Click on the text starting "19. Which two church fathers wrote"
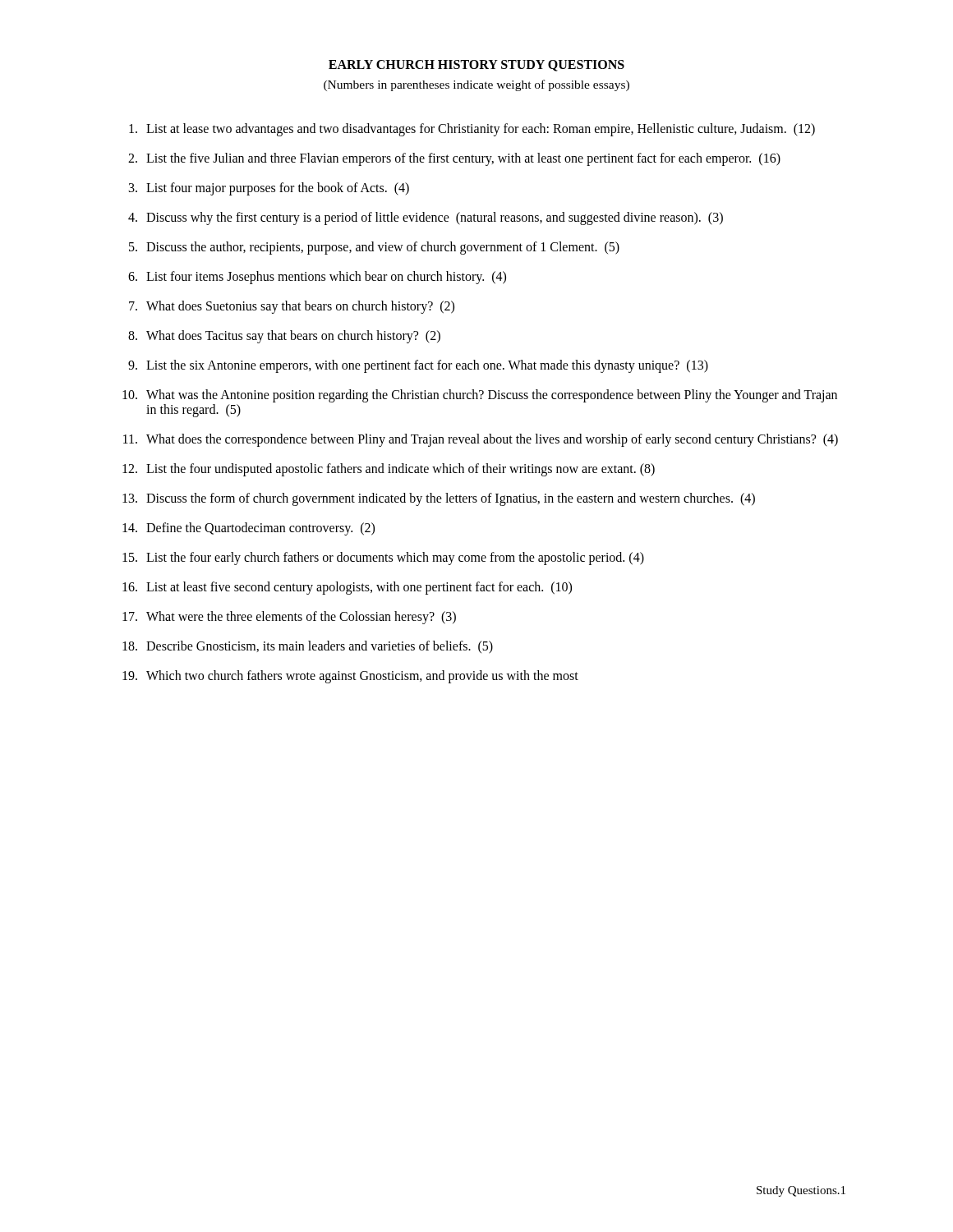 click(476, 676)
